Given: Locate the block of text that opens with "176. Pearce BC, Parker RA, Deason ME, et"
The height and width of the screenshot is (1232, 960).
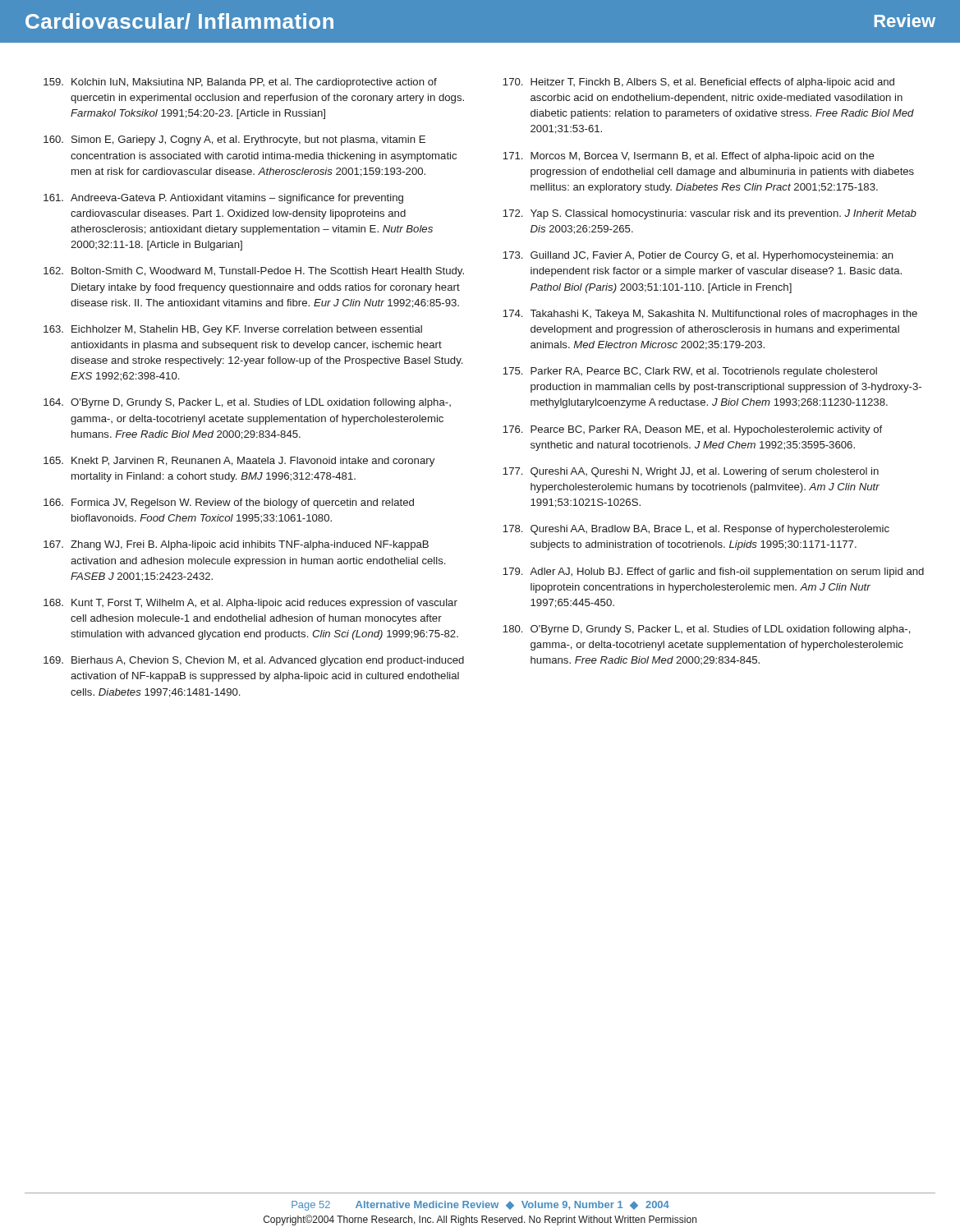Looking at the screenshot, I should [710, 437].
